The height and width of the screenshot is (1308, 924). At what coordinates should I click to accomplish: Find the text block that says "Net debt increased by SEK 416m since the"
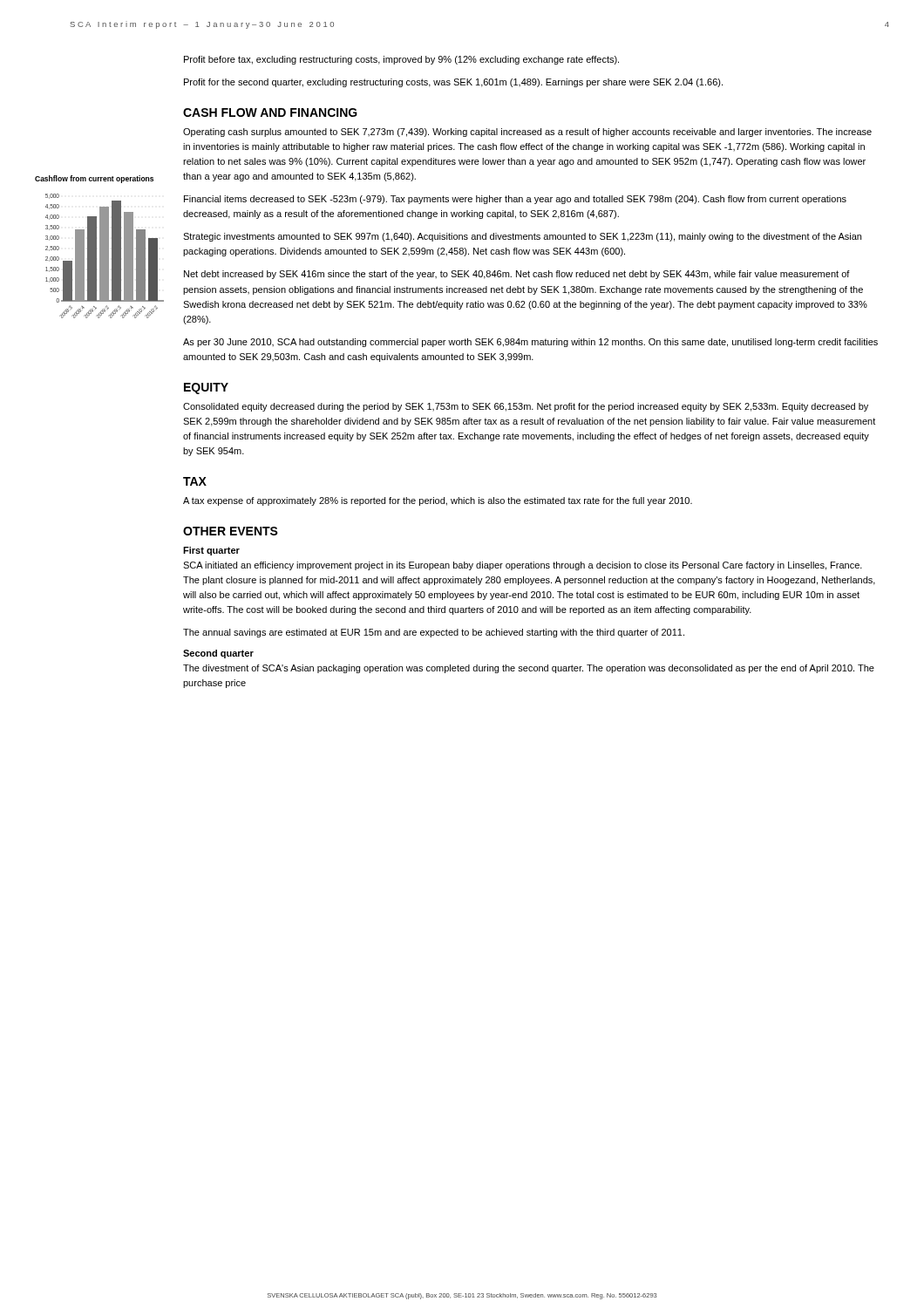525,296
